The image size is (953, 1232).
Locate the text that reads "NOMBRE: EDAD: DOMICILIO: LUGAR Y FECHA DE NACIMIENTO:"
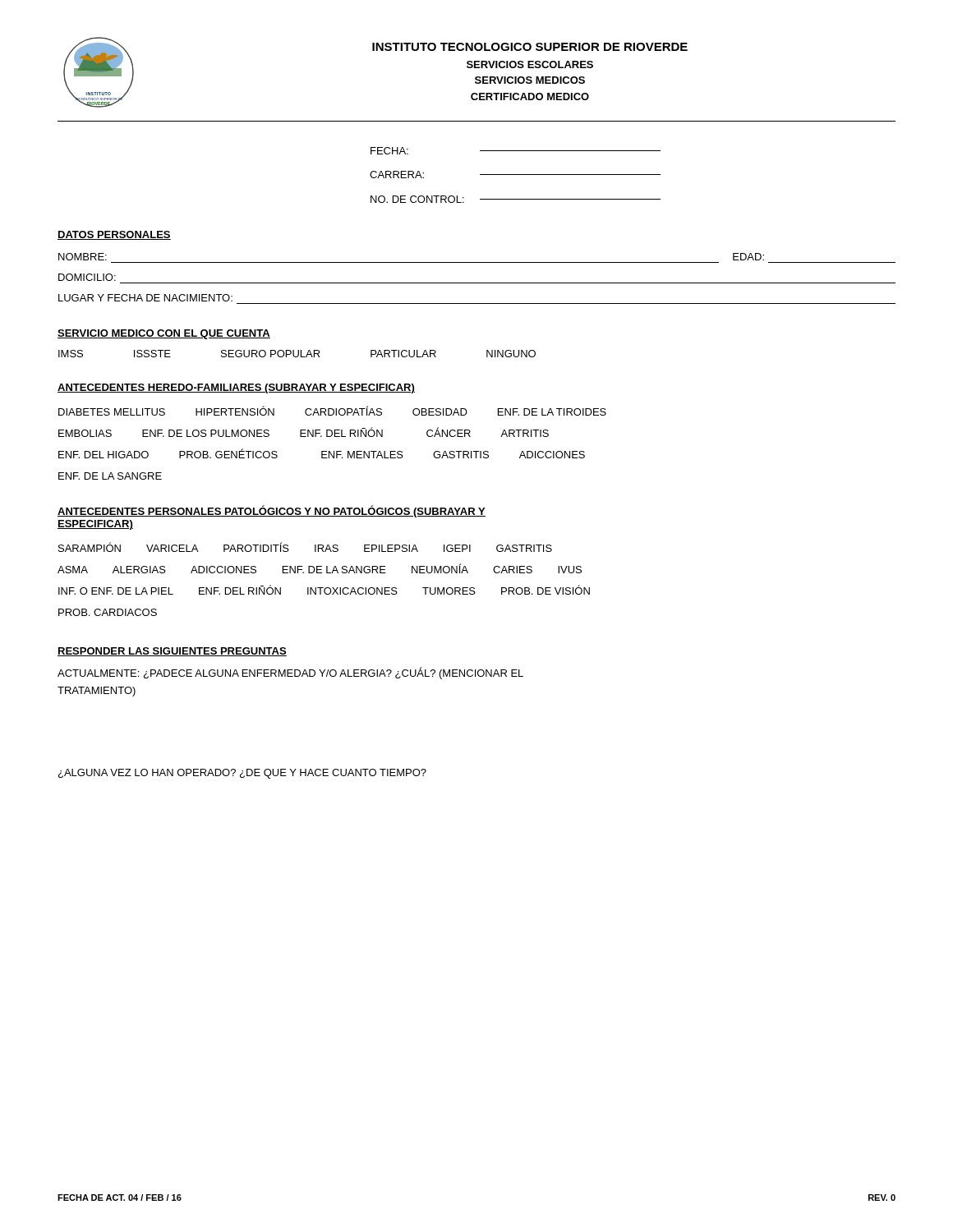(x=476, y=276)
